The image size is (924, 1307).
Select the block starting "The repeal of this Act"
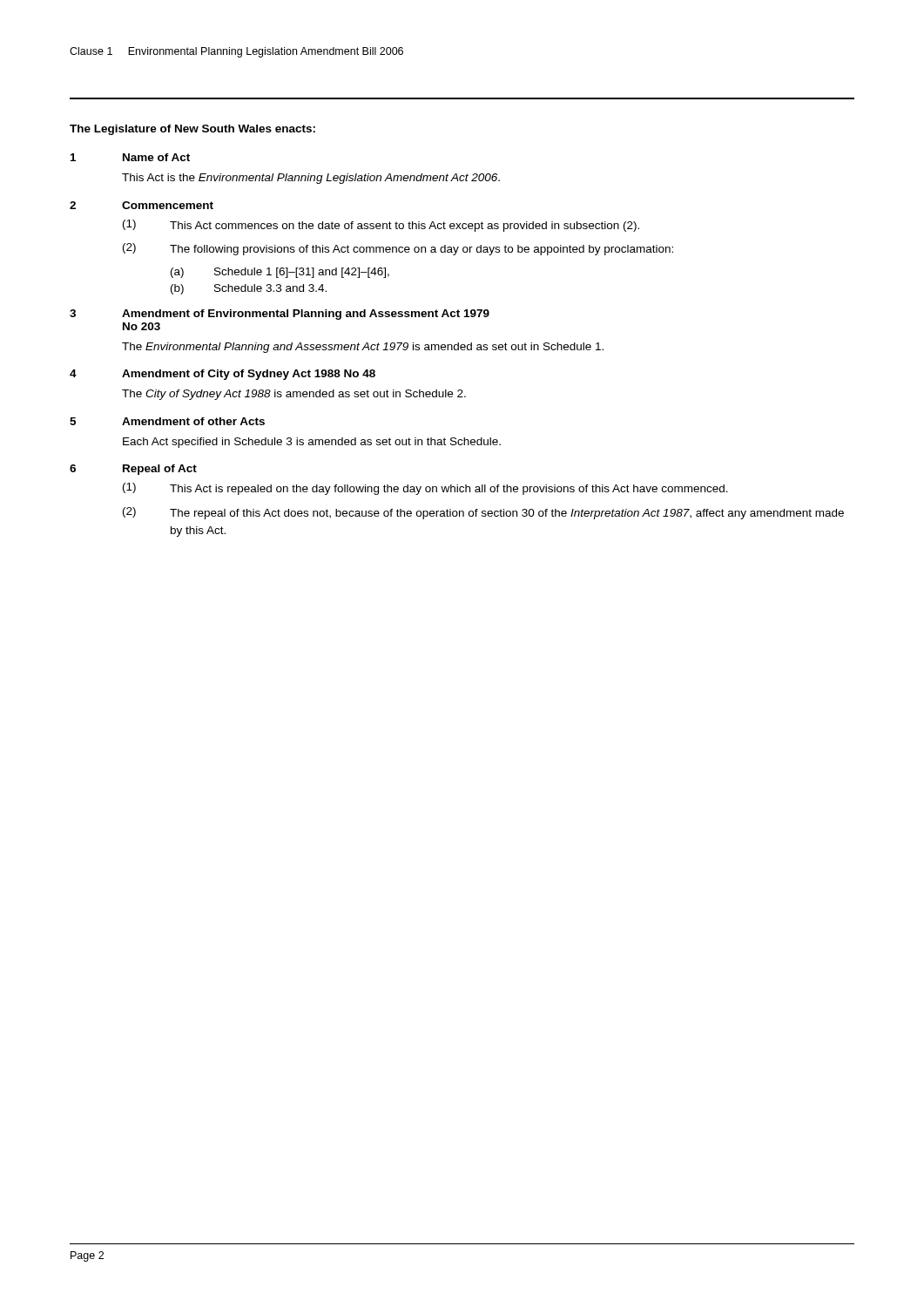pos(507,521)
